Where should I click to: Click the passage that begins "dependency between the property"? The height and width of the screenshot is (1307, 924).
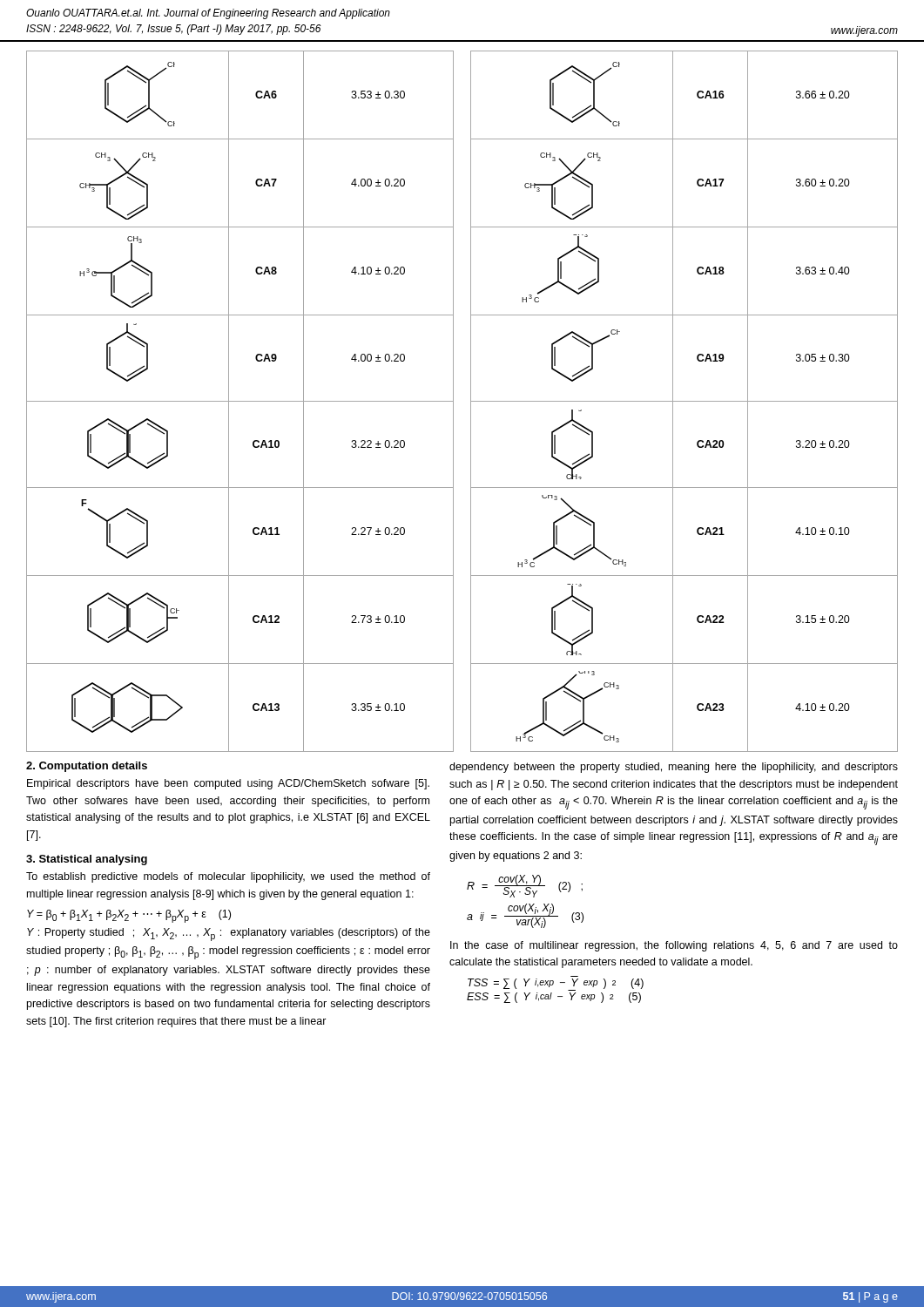(674, 811)
